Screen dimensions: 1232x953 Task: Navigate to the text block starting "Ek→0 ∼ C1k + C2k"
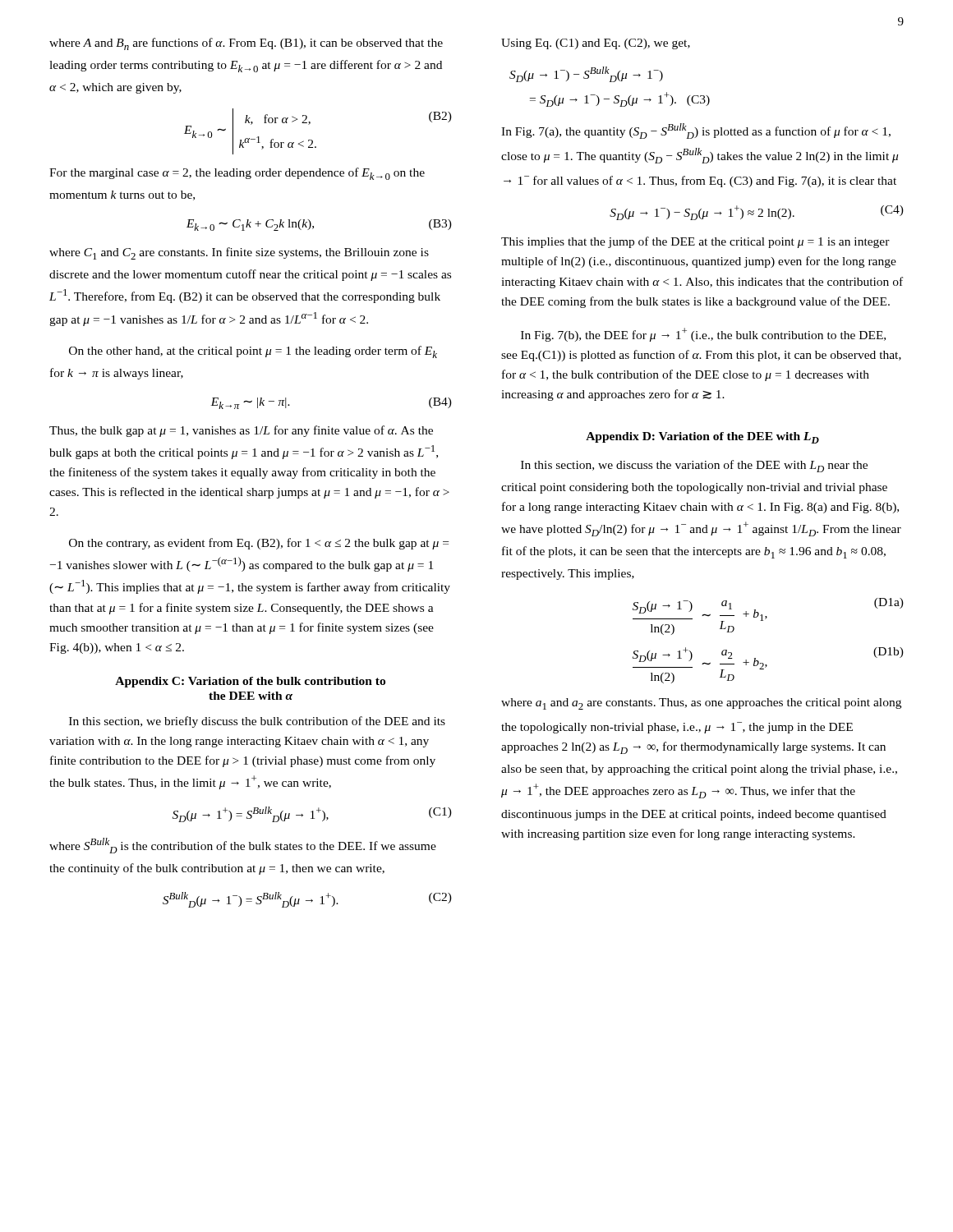coord(251,225)
